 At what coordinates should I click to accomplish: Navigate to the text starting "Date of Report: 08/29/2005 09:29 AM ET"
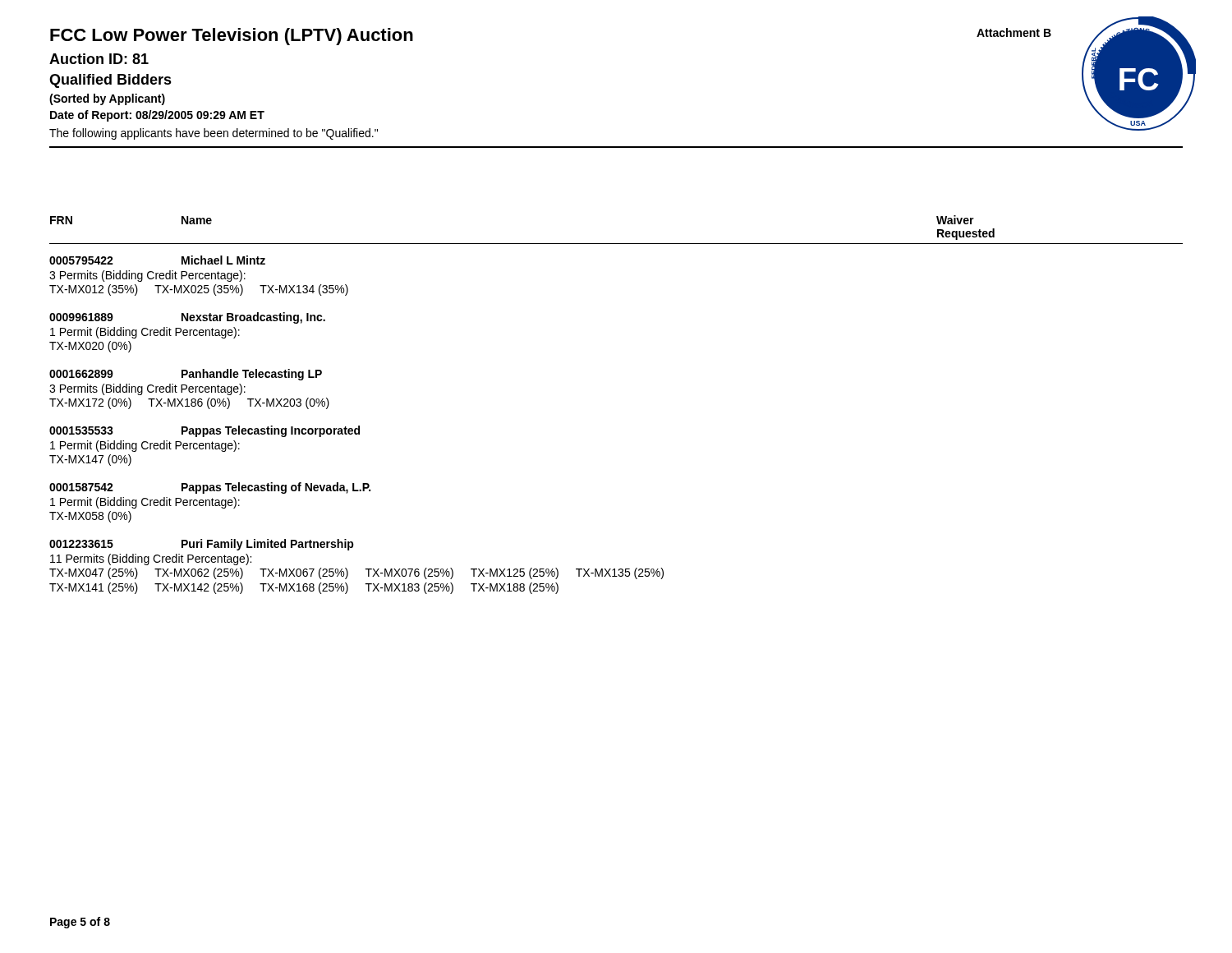[x=157, y=115]
